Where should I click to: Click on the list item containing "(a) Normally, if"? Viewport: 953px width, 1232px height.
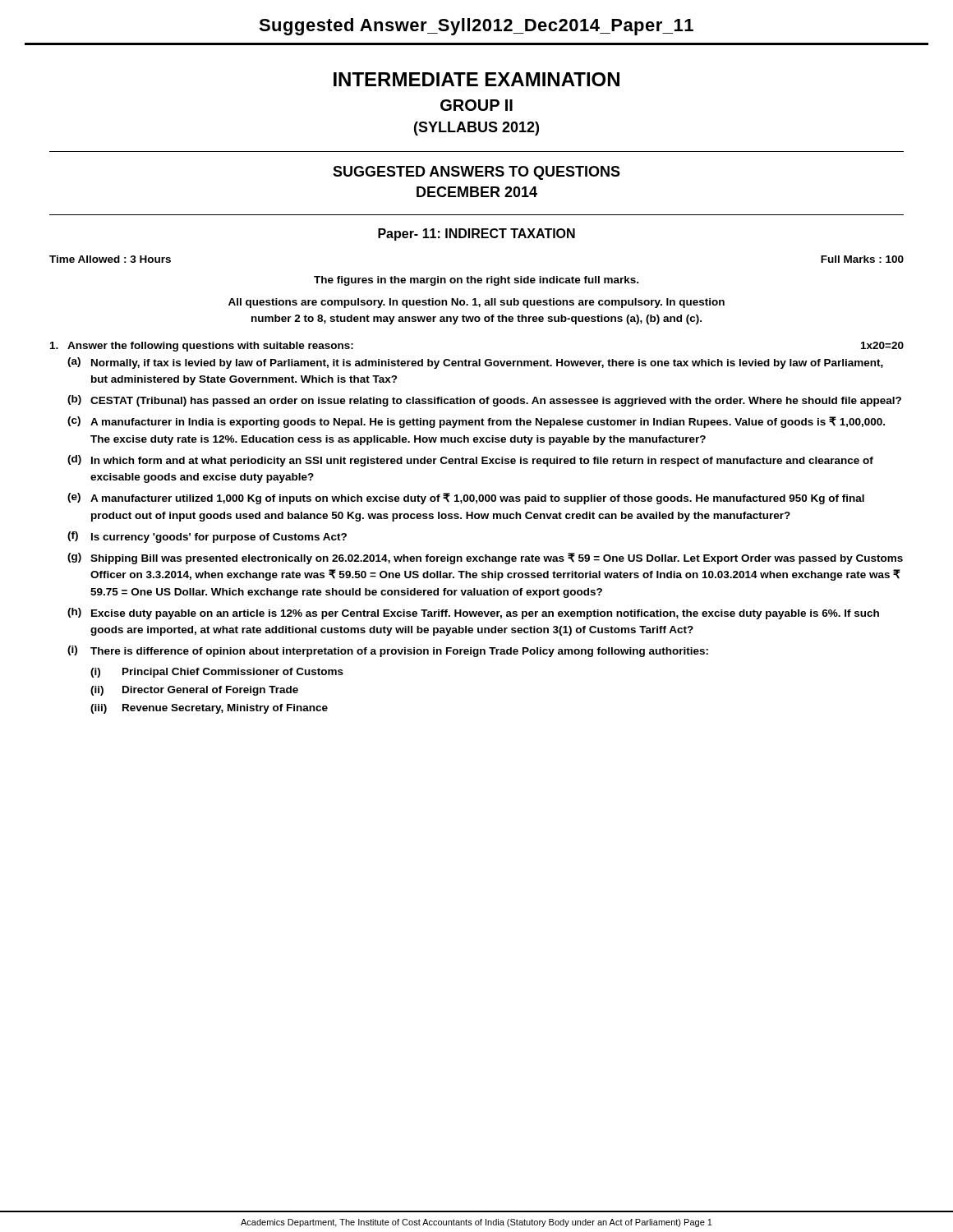point(486,371)
